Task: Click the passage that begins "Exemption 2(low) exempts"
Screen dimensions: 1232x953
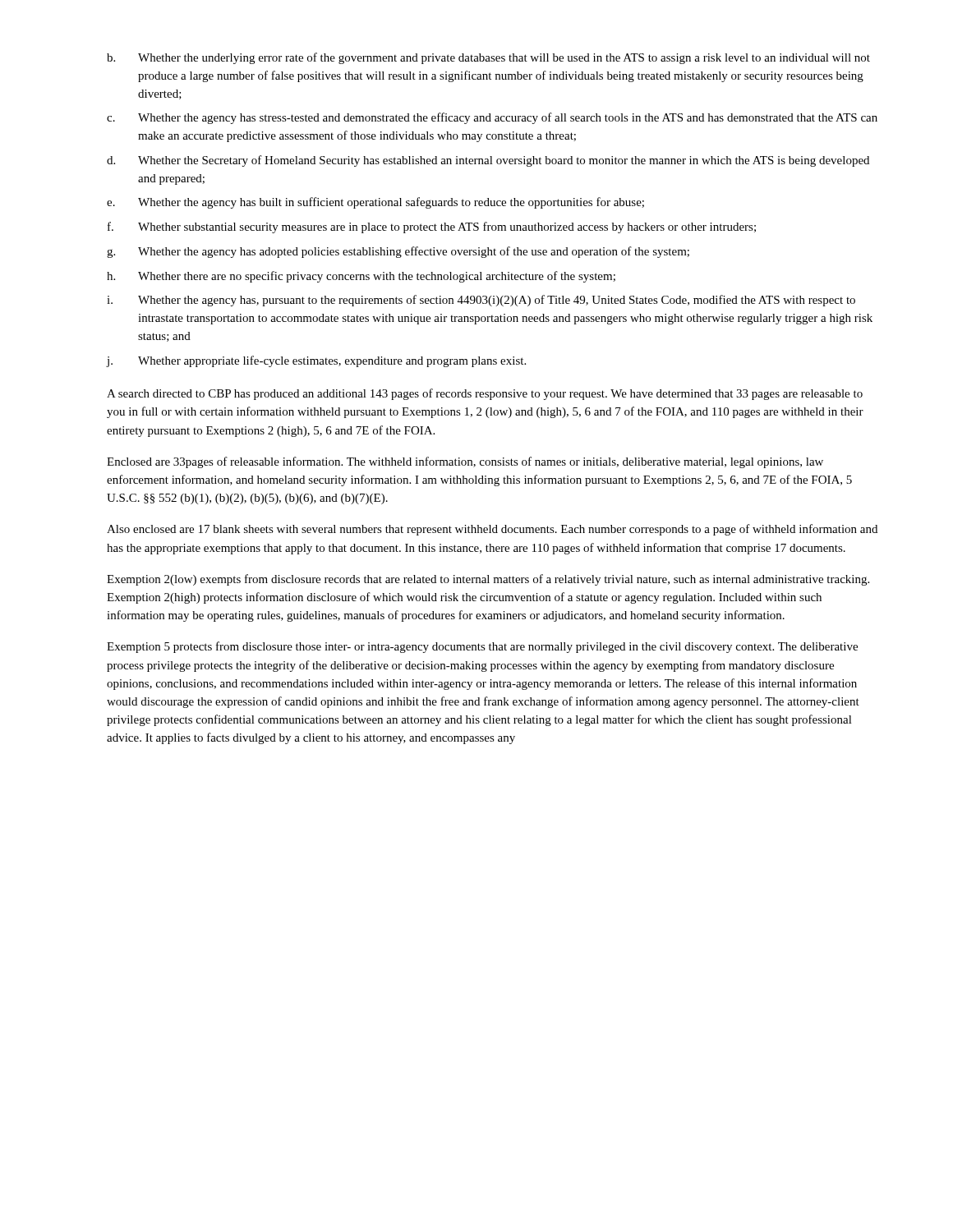Action: click(489, 597)
